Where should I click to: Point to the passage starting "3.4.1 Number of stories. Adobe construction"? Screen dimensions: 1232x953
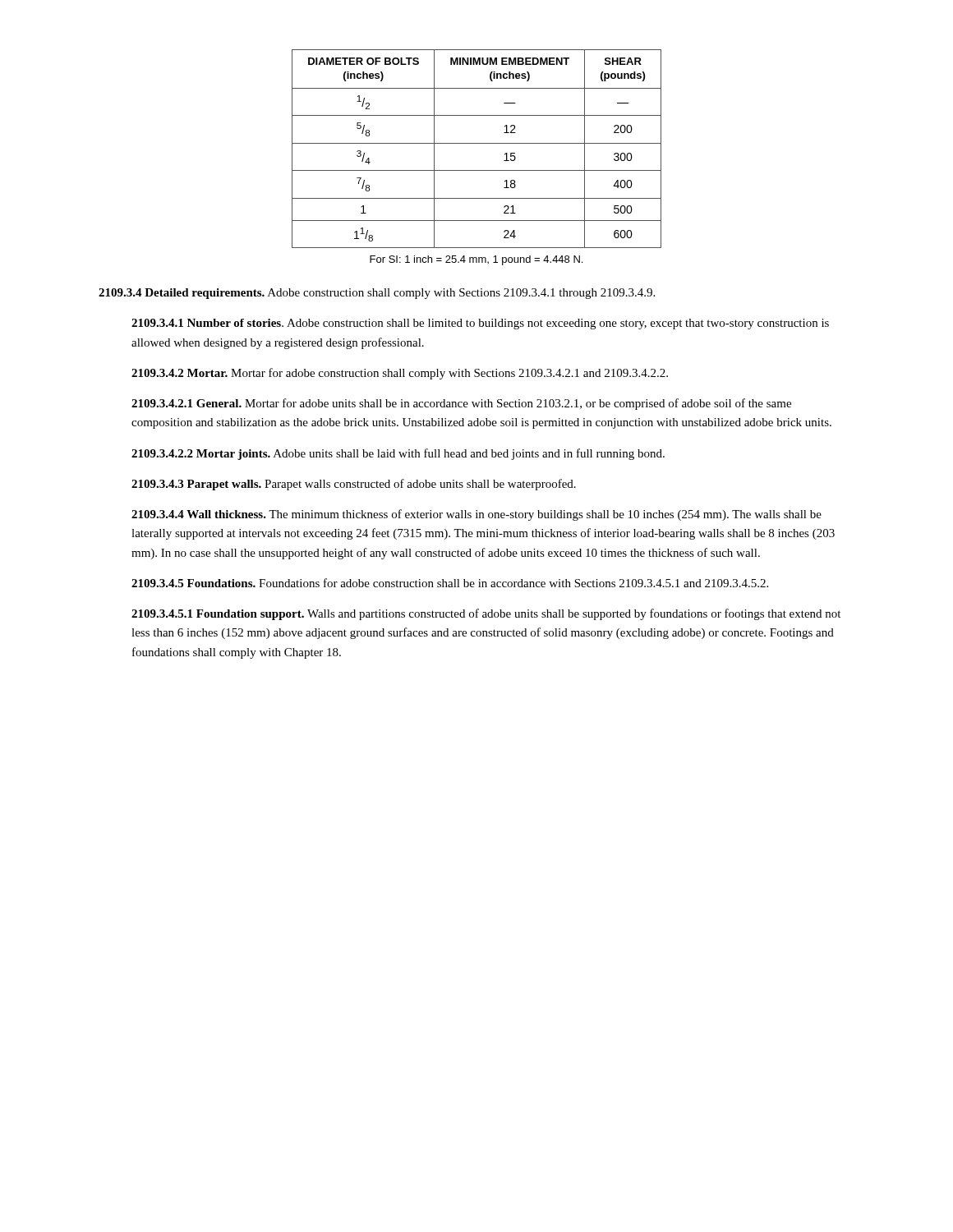pyautogui.click(x=480, y=333)
